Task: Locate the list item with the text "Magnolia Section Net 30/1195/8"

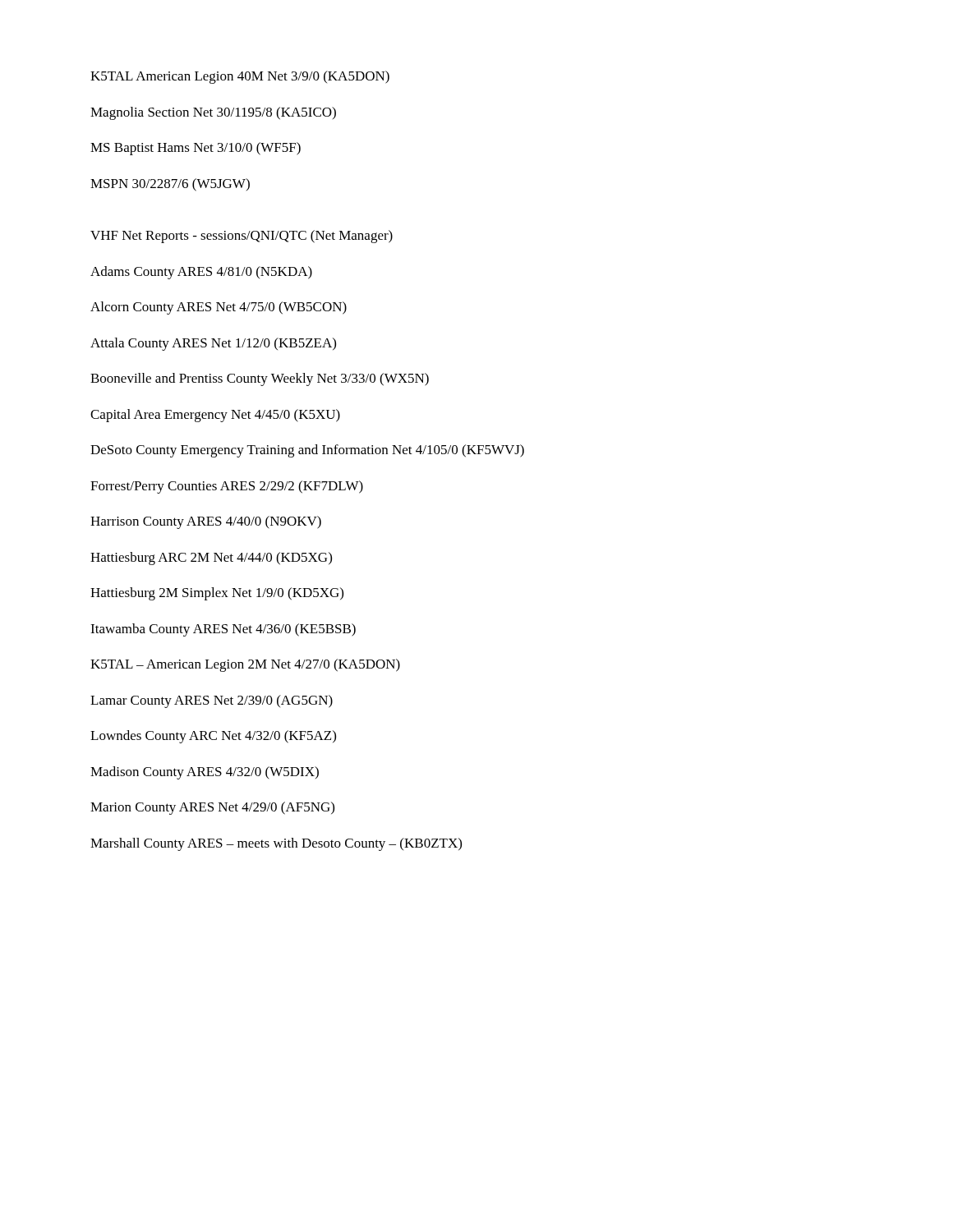Action: (x=213, y=112)
